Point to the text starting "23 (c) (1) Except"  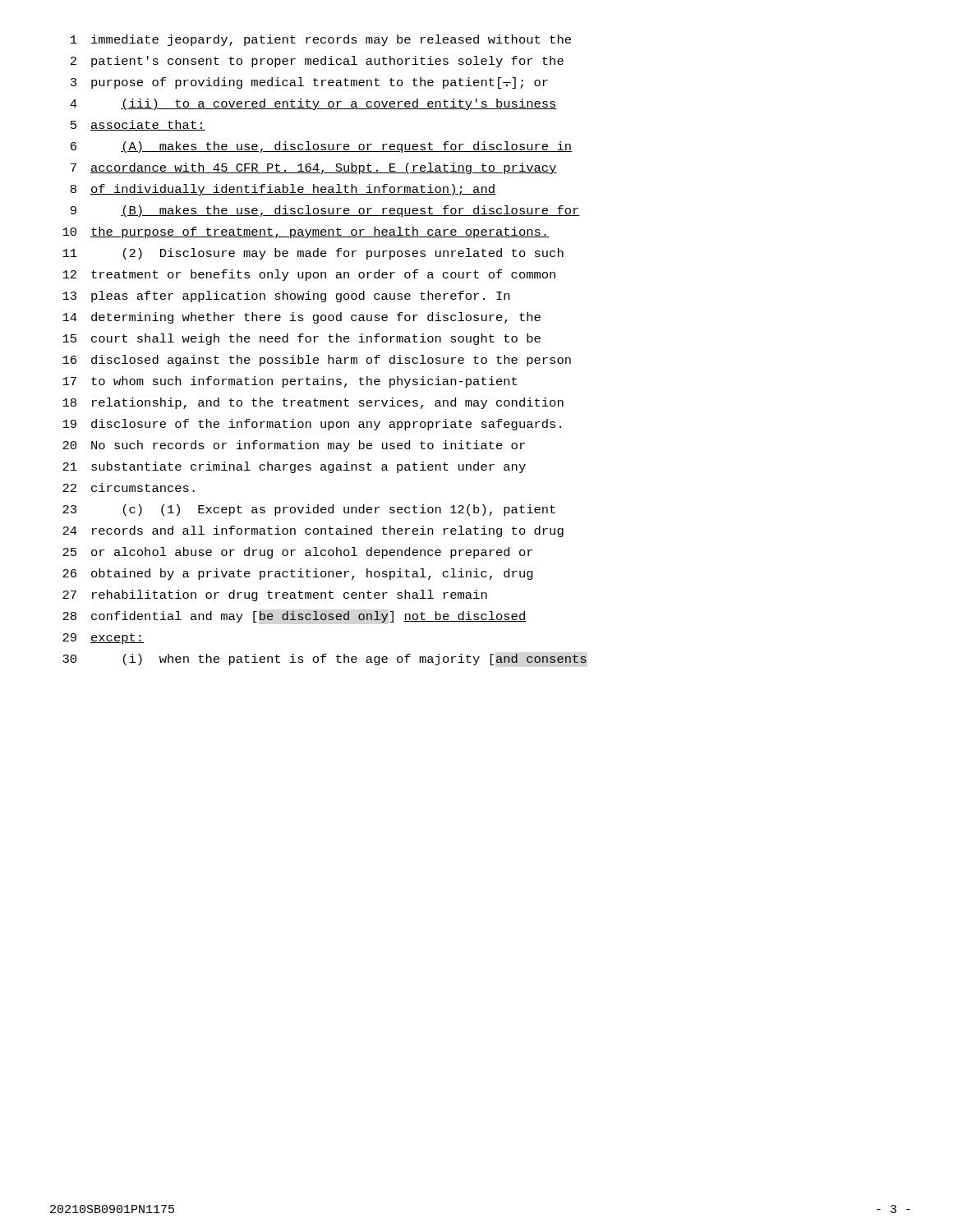(x=481, y=510)
